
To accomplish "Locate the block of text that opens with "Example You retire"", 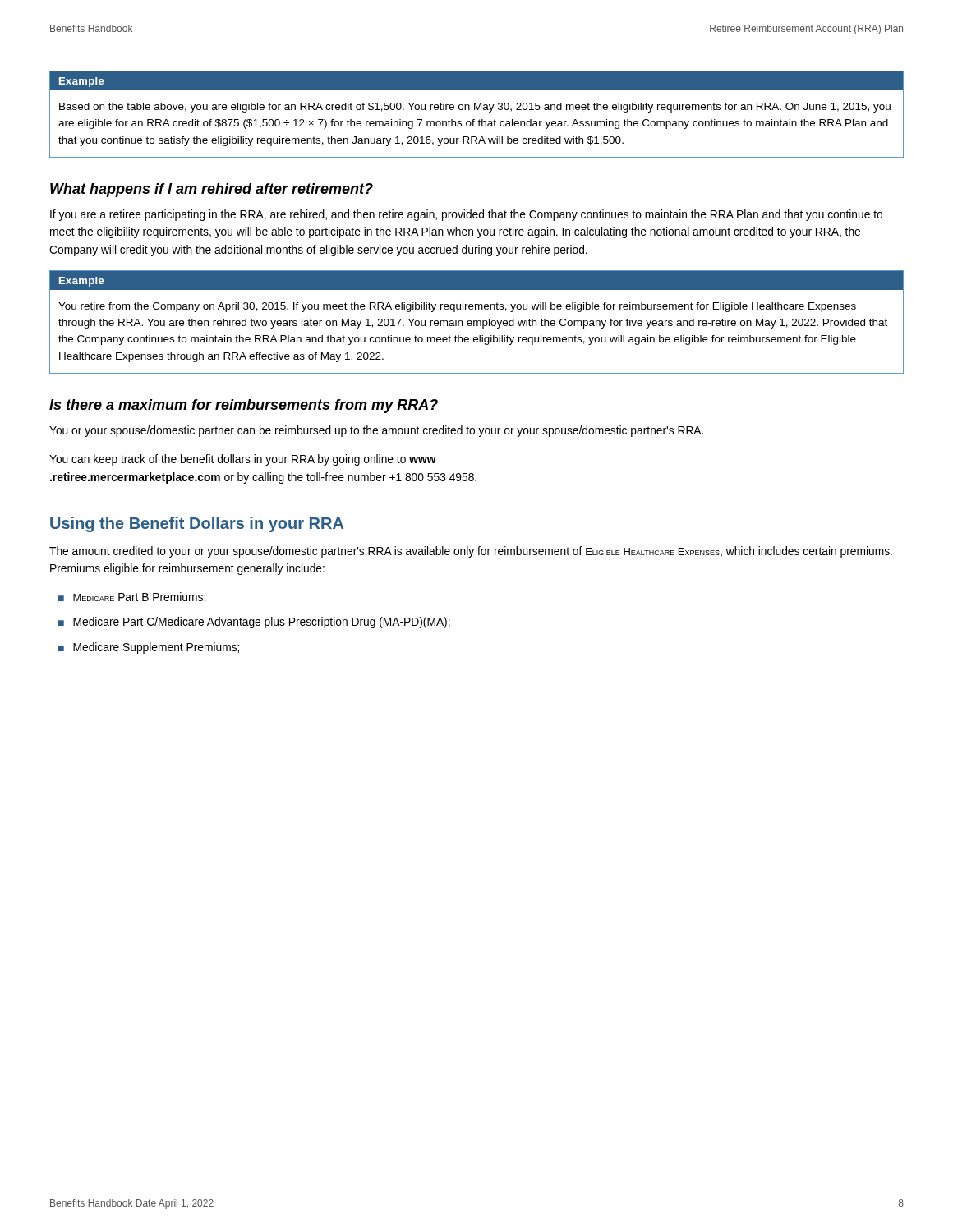I will (476, 322).
